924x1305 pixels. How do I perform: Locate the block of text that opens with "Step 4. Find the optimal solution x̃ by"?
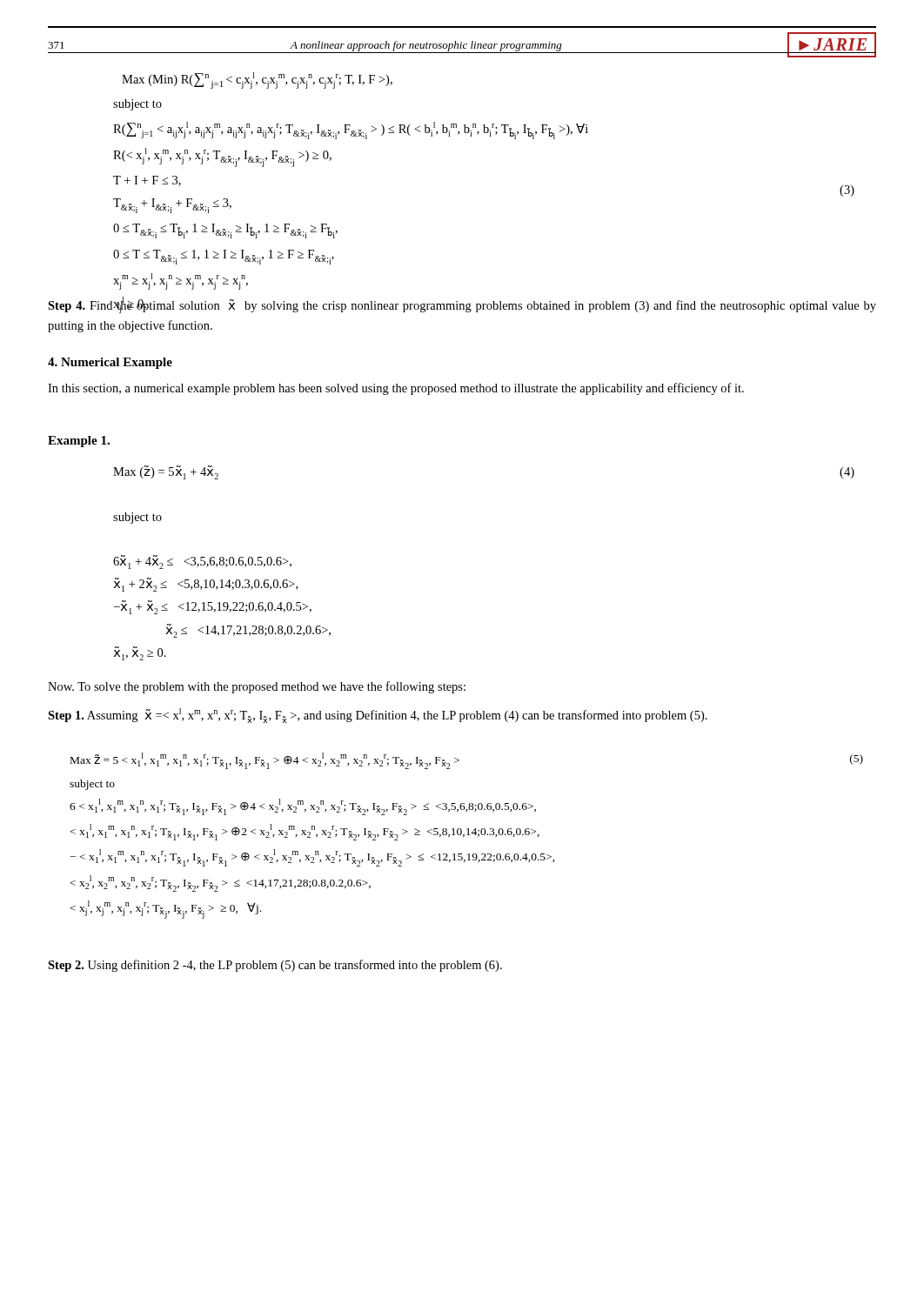pyautogui.click(x=462, y=315)
